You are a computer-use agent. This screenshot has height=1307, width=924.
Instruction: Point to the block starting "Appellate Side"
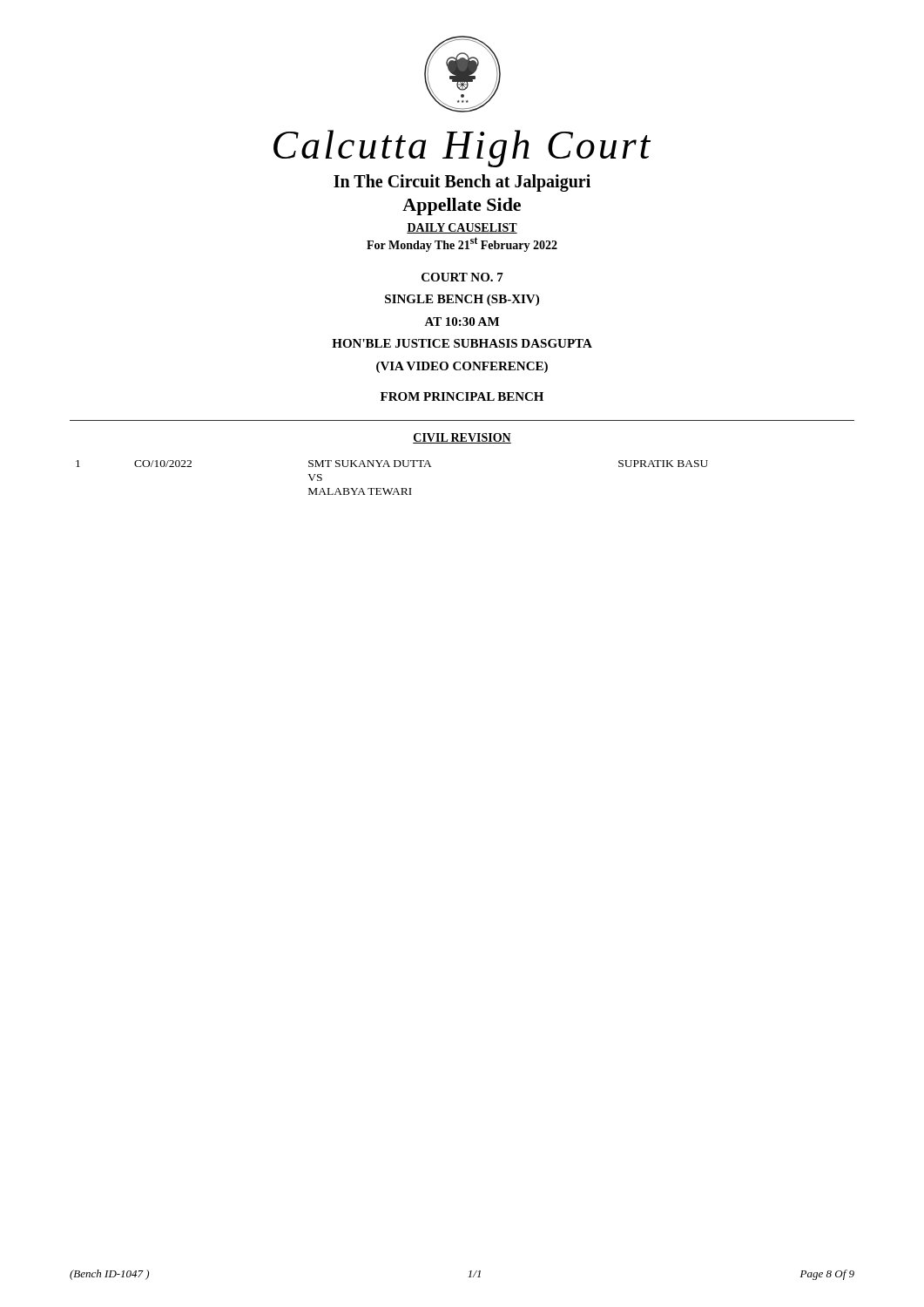[x=462, y=204]
